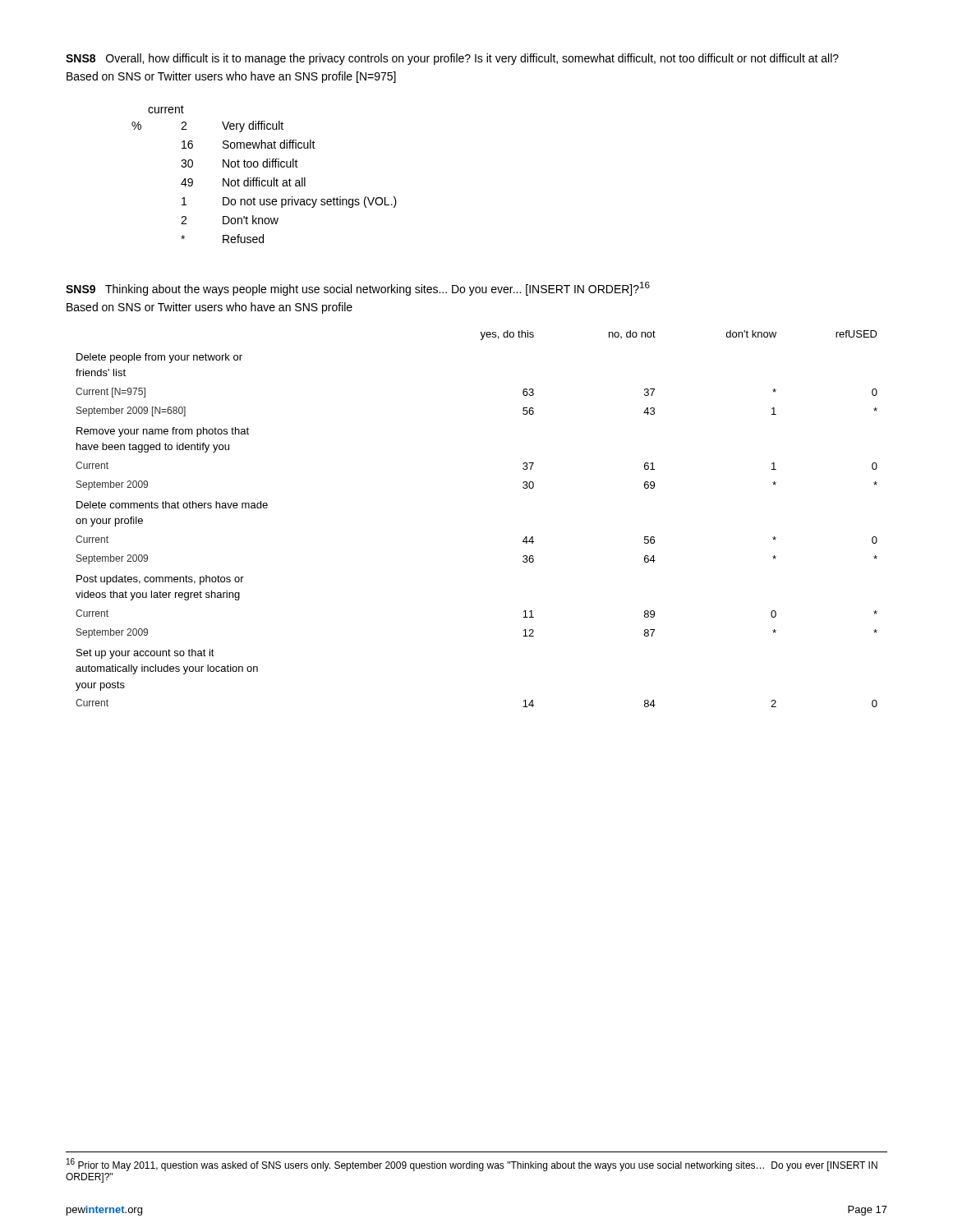Select the footnote that says "16 Prior to May 2011, question was"
The width and height of the screenshot is (953, 1232).
coord(472,1170)
